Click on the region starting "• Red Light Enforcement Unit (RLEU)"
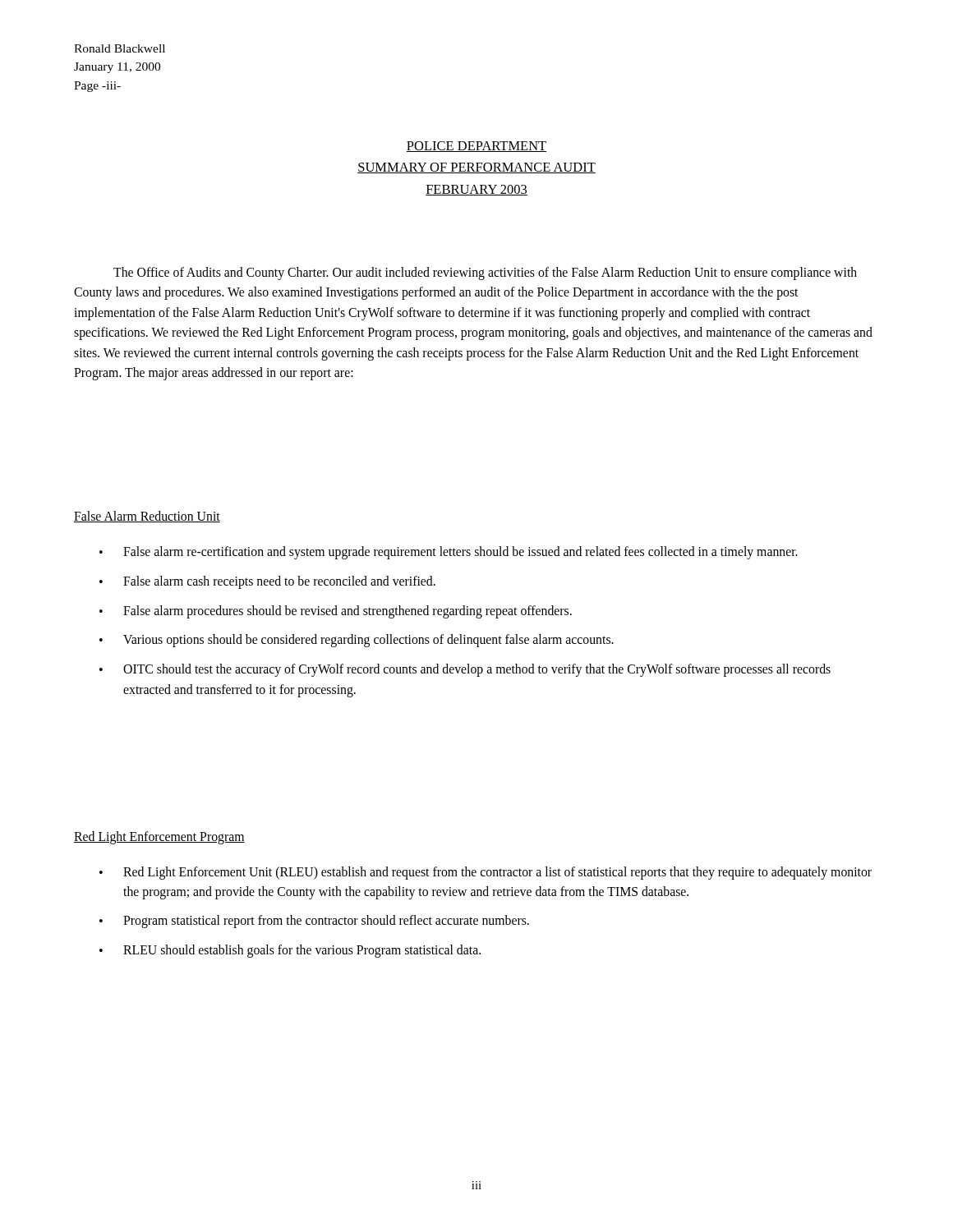This screenshot has height=1232, width=953. [476, 882]
